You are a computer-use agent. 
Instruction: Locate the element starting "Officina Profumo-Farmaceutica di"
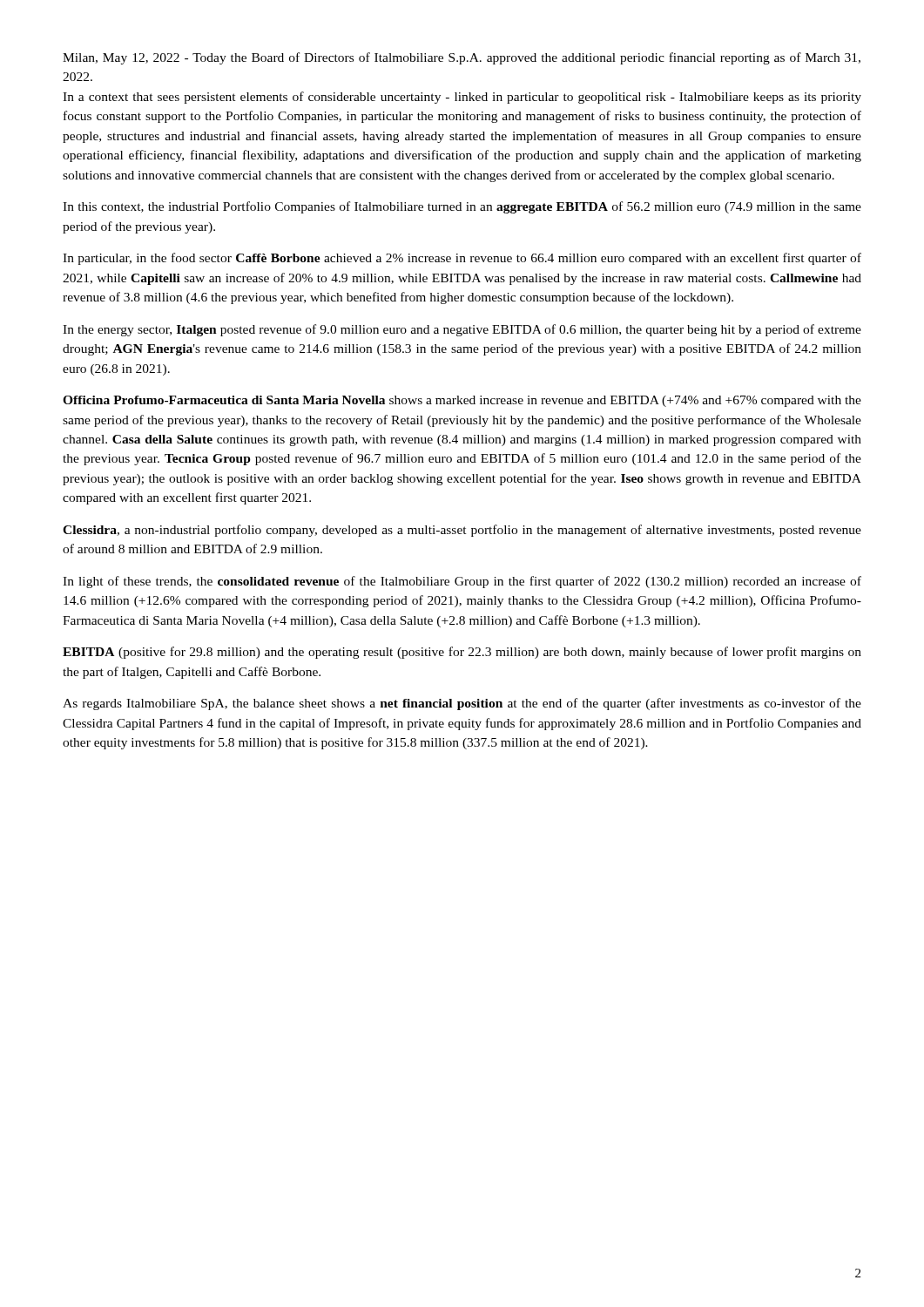[462, 448]
